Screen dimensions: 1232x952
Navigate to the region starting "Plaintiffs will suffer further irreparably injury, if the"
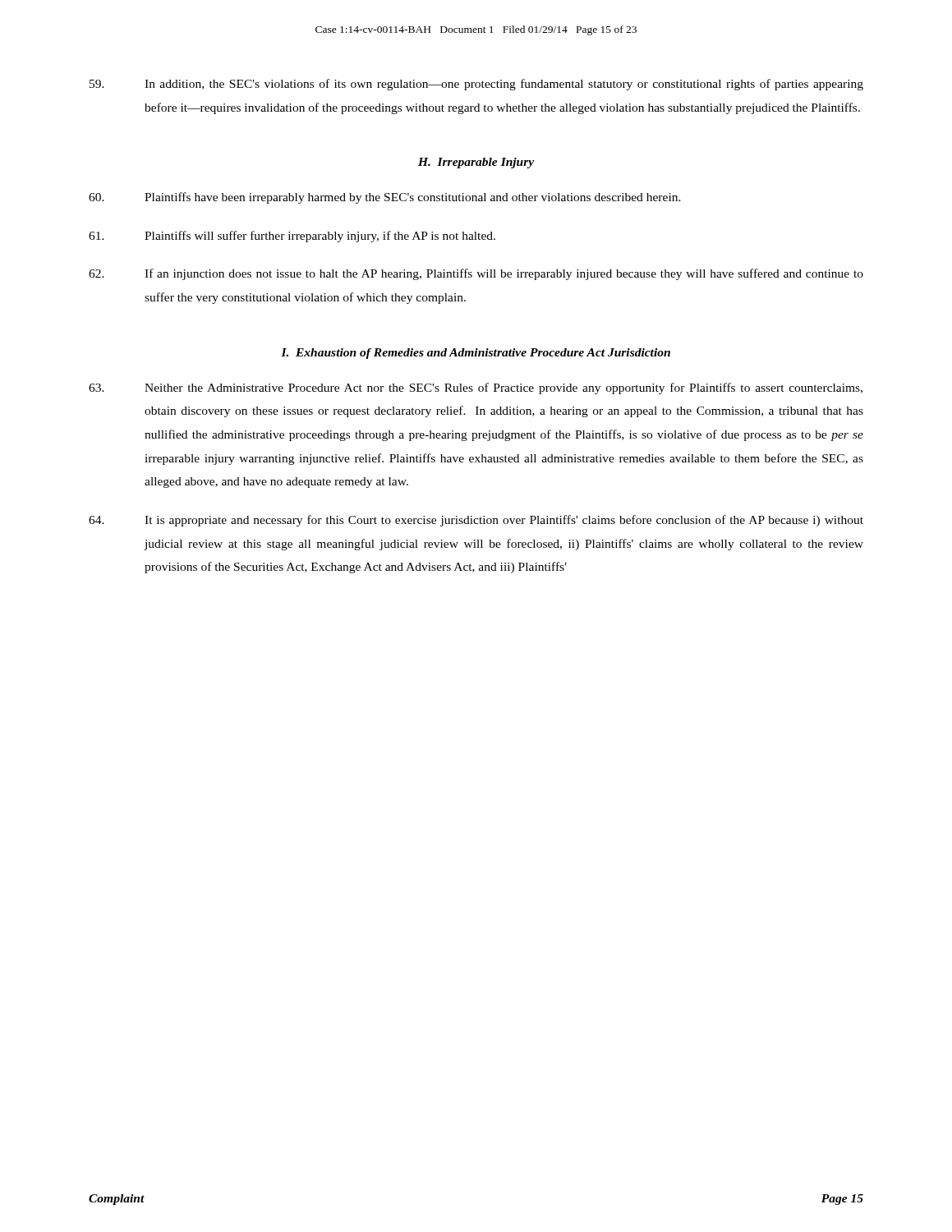(476, 236)
